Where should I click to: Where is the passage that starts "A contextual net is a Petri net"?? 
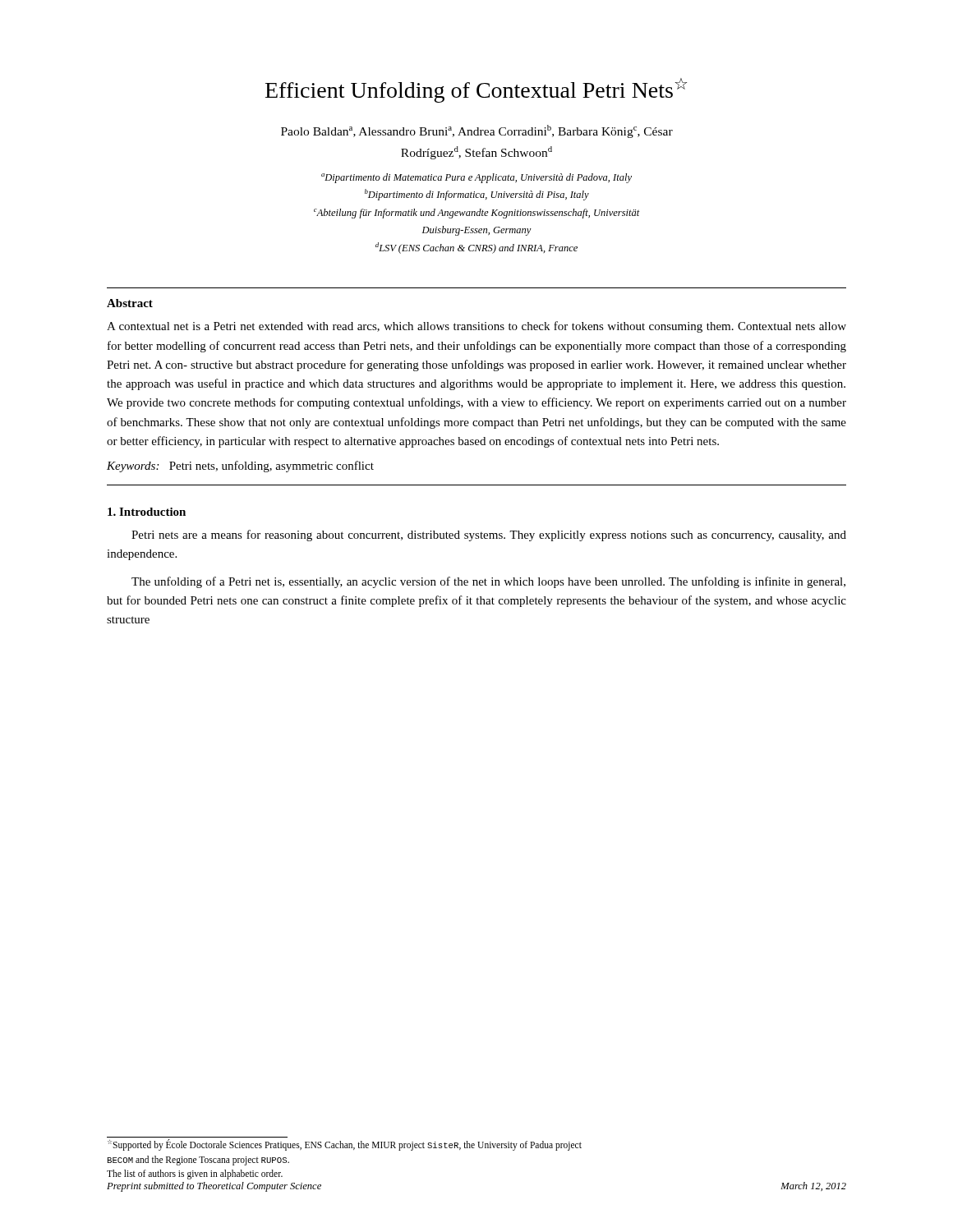tap(476, 384)
